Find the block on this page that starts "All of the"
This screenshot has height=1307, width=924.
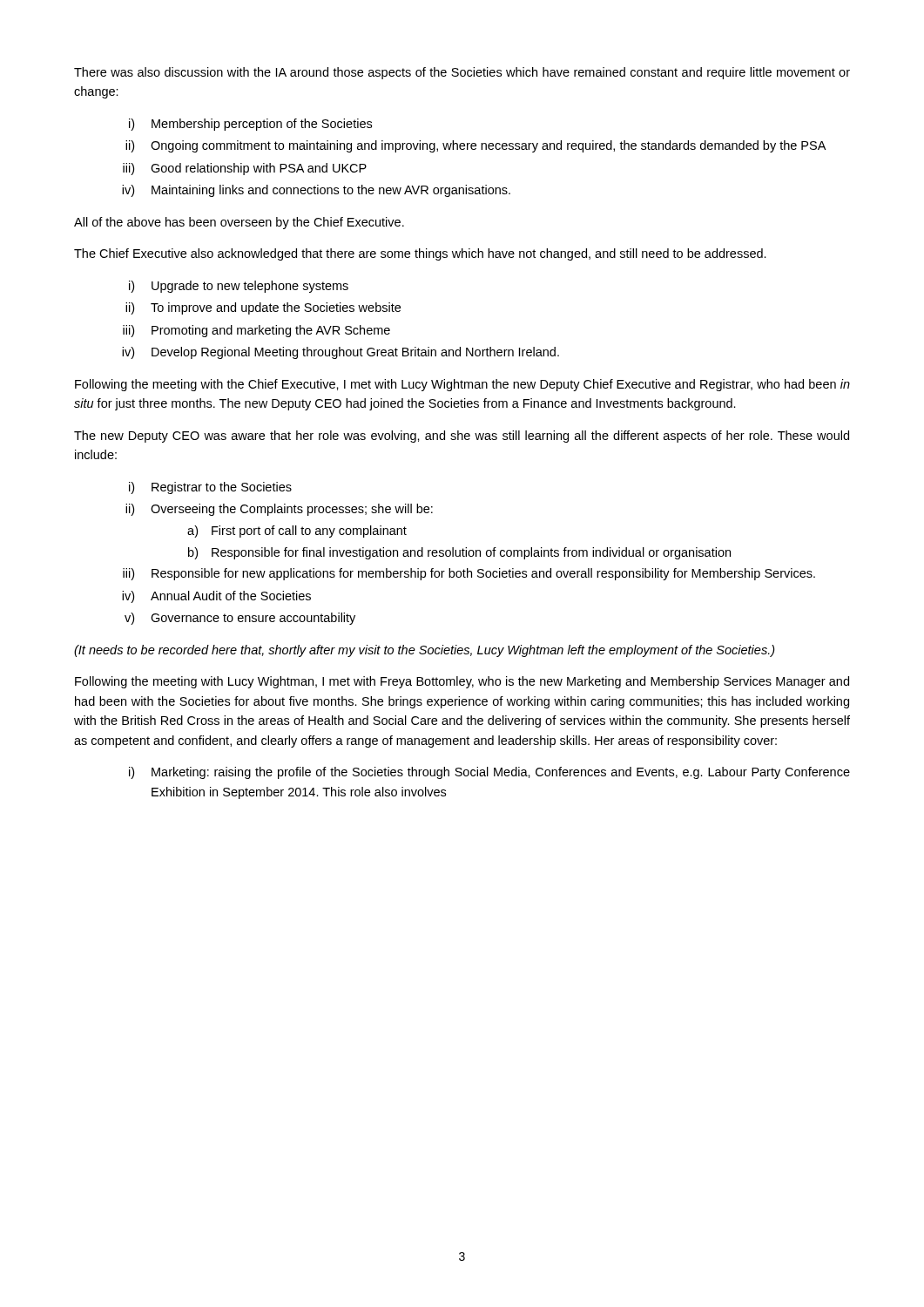pyautogui.click(x=239, y=222)
